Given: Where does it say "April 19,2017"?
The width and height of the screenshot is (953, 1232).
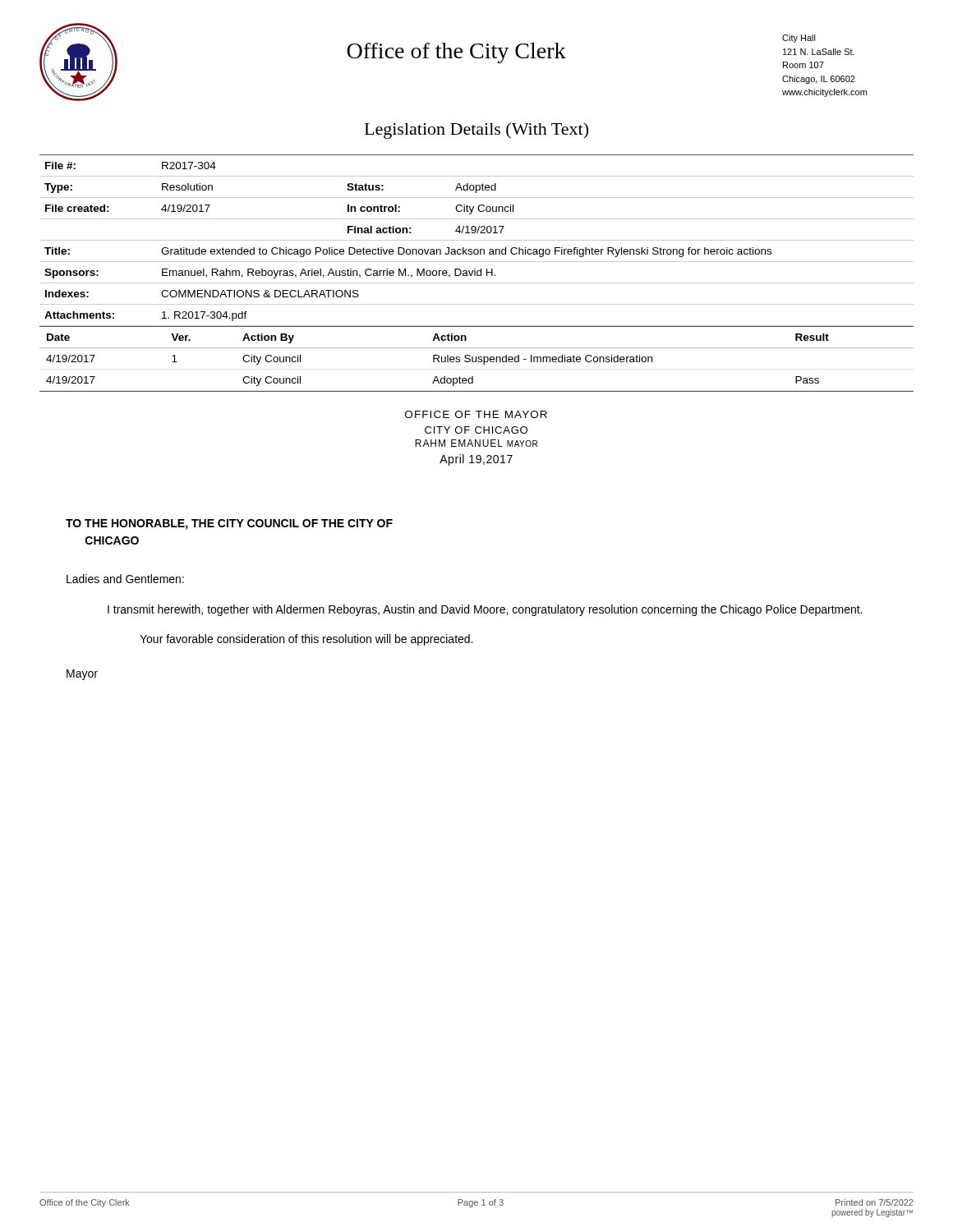Looking at the screenshot, I should coord(476,459).
